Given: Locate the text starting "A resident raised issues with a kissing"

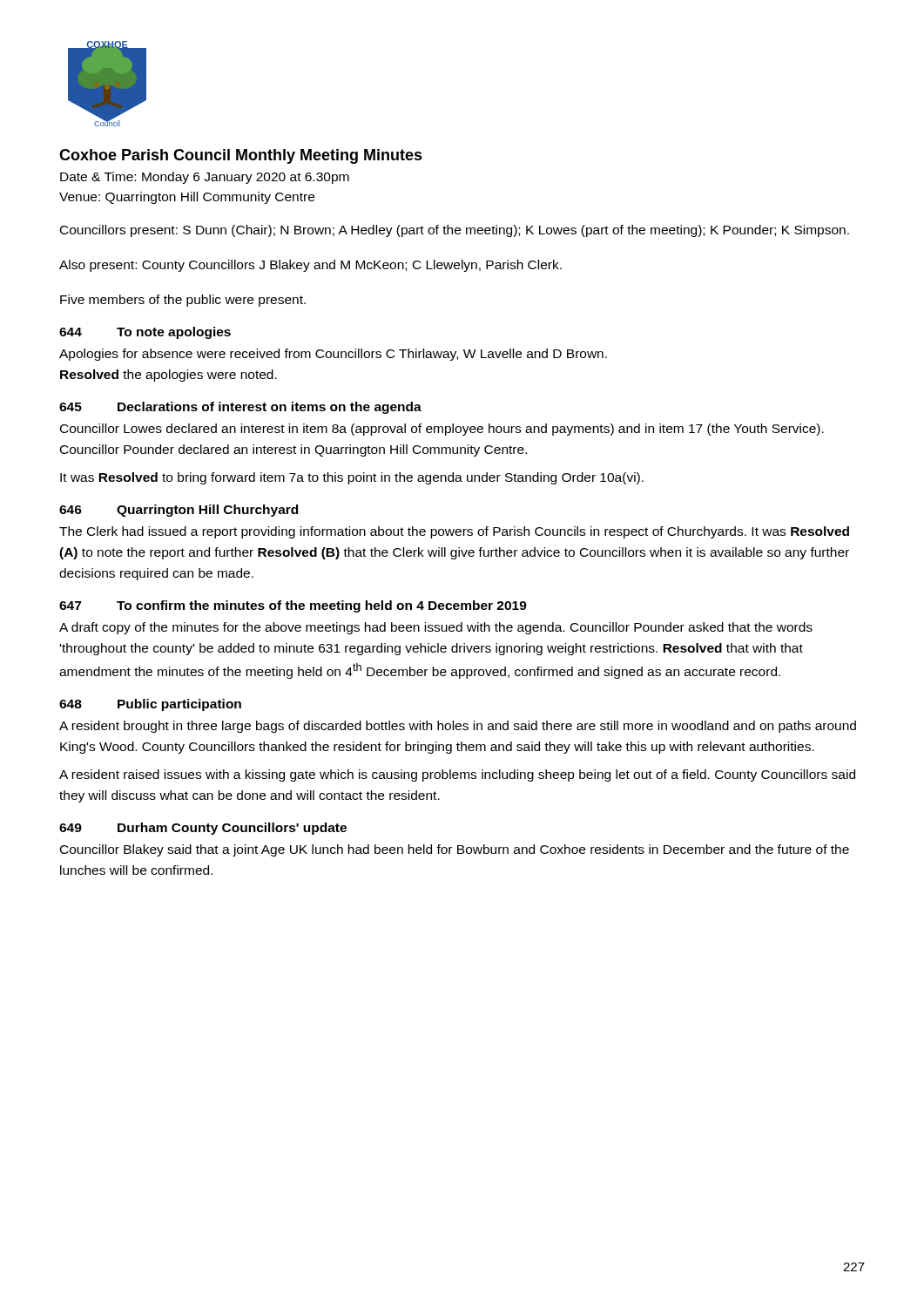Looking at the screenshot, I should 458,785.
